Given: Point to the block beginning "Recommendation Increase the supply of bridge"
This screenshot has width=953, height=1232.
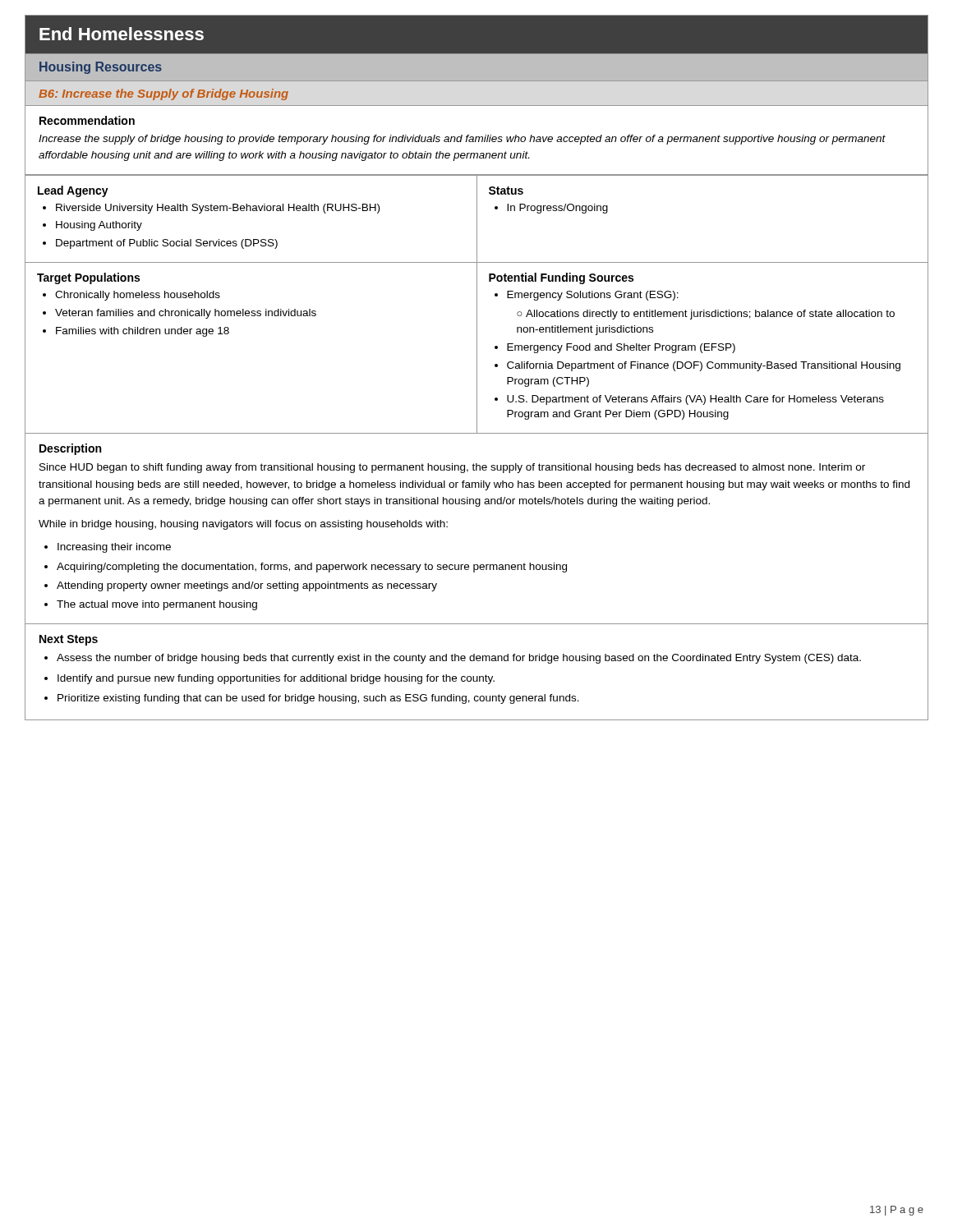Looking at the screenshot, I should [476, 140].
